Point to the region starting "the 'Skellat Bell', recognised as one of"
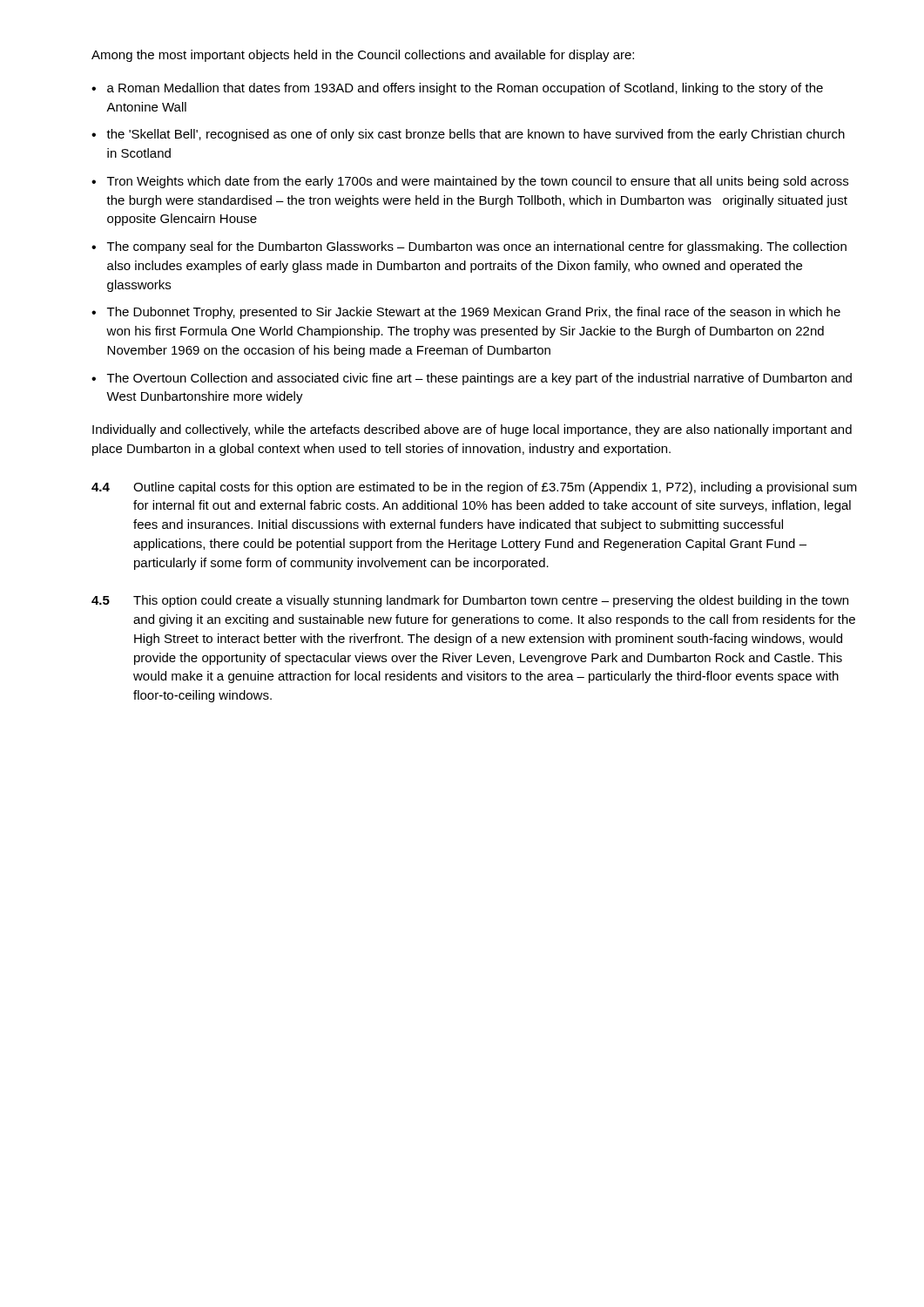The width and height of the screenshot is (924, 1307). [476, 143]
